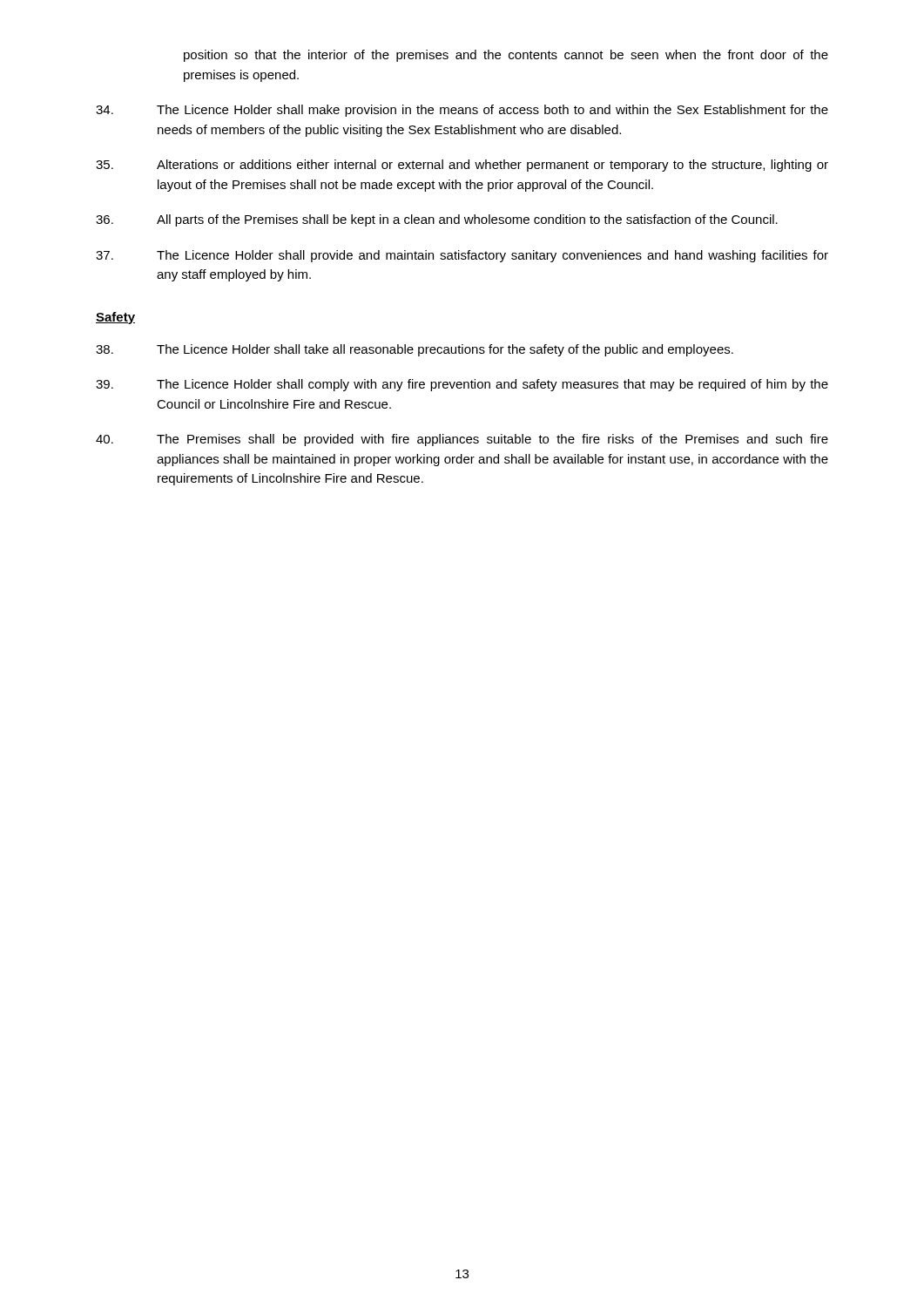
Task: Find the list item with the text "39. The Licence Holder shall comply with"
Action: coord(462,394)
